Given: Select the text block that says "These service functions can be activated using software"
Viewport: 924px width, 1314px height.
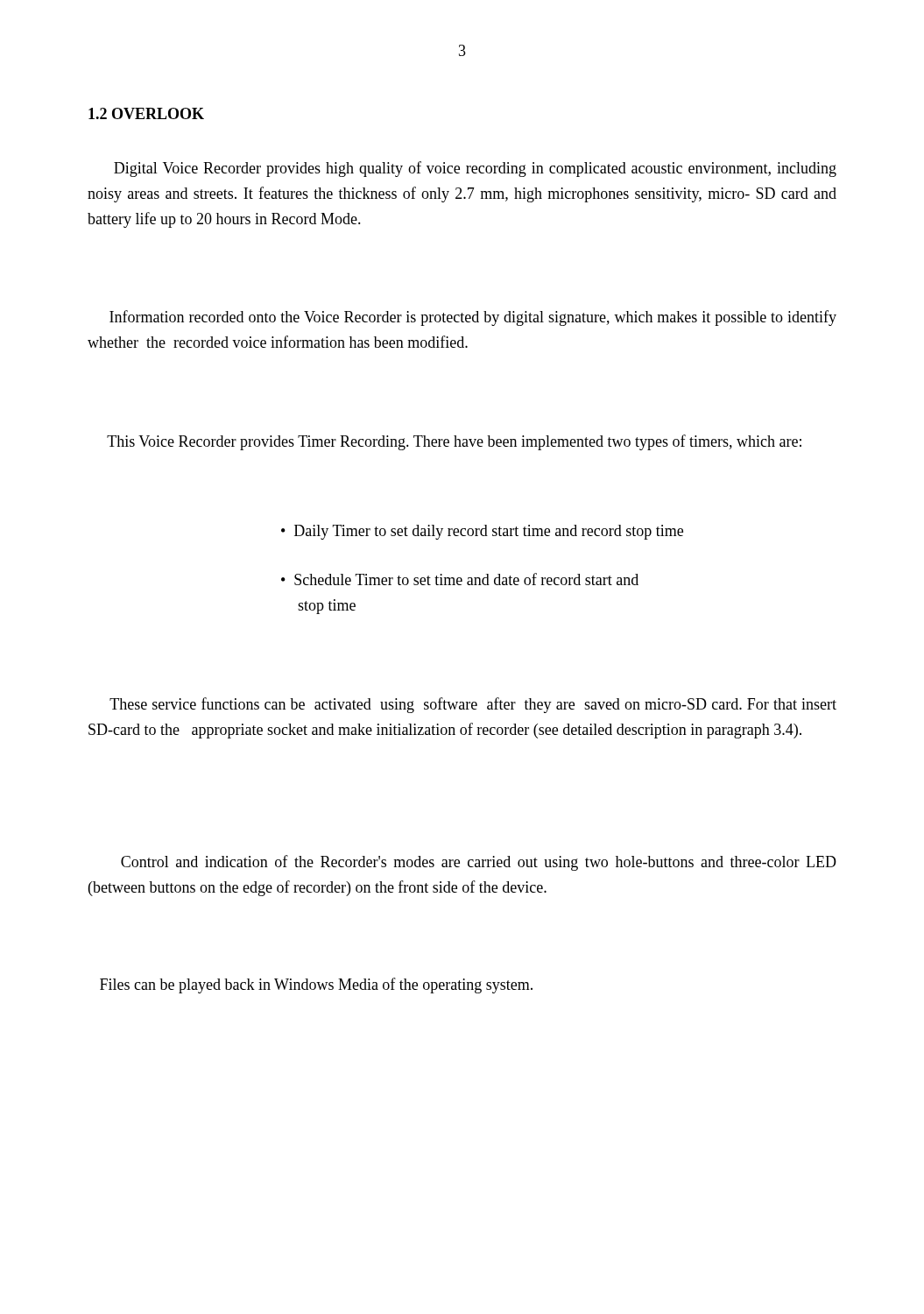Looking at the screenshot, I should coord(462,717).
